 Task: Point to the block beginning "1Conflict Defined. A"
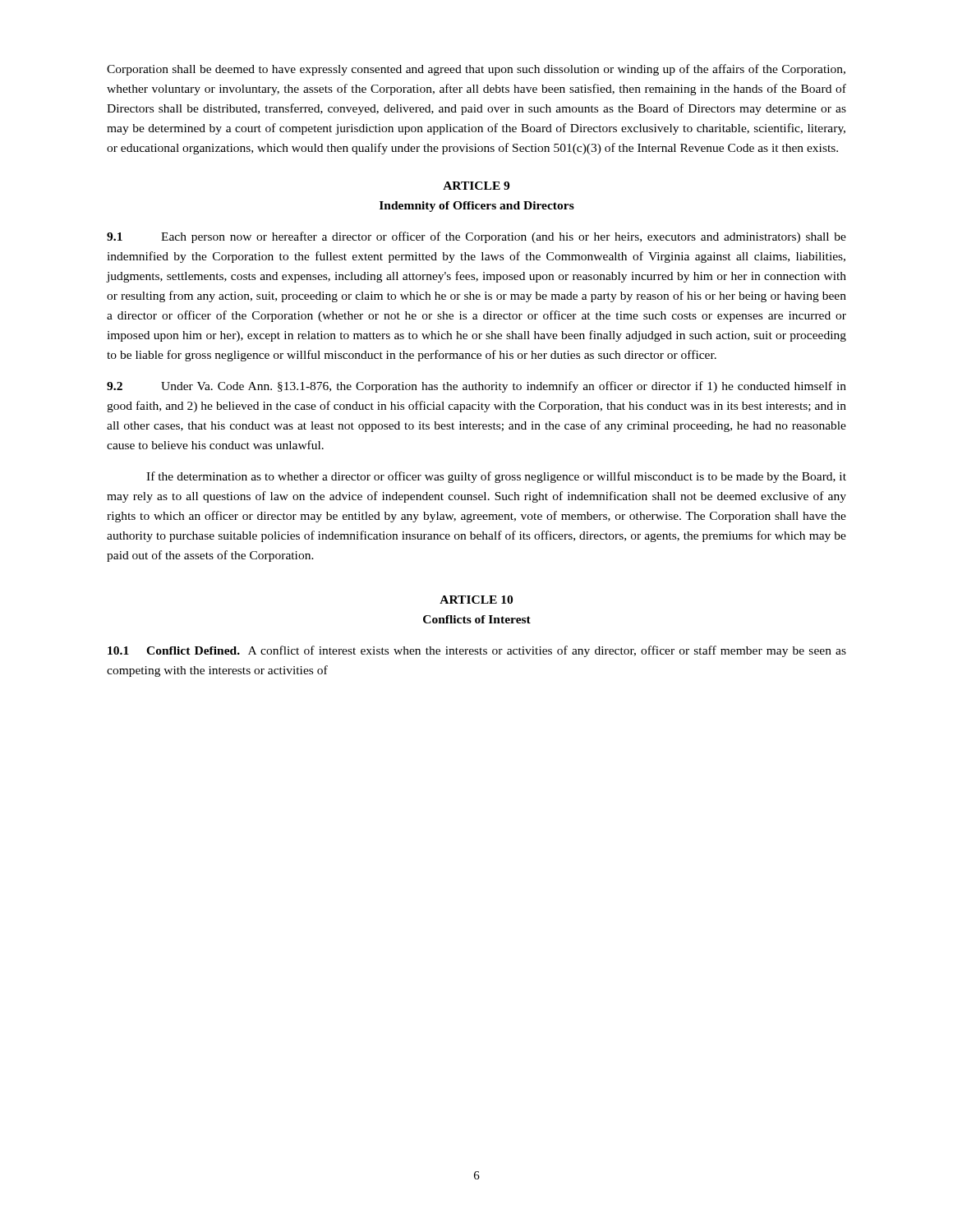tap(476, 659)
